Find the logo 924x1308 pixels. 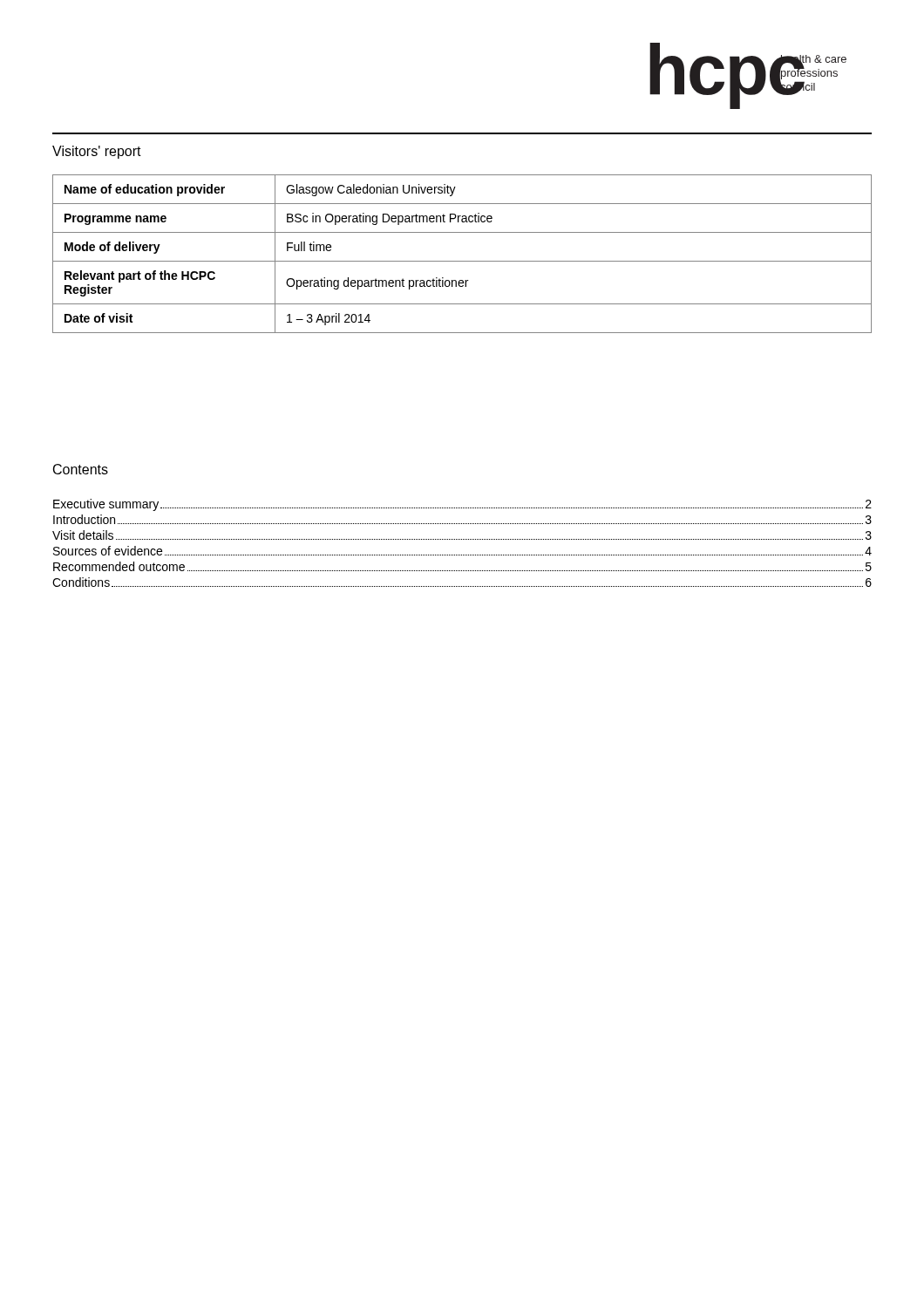(x=758, y=70)
